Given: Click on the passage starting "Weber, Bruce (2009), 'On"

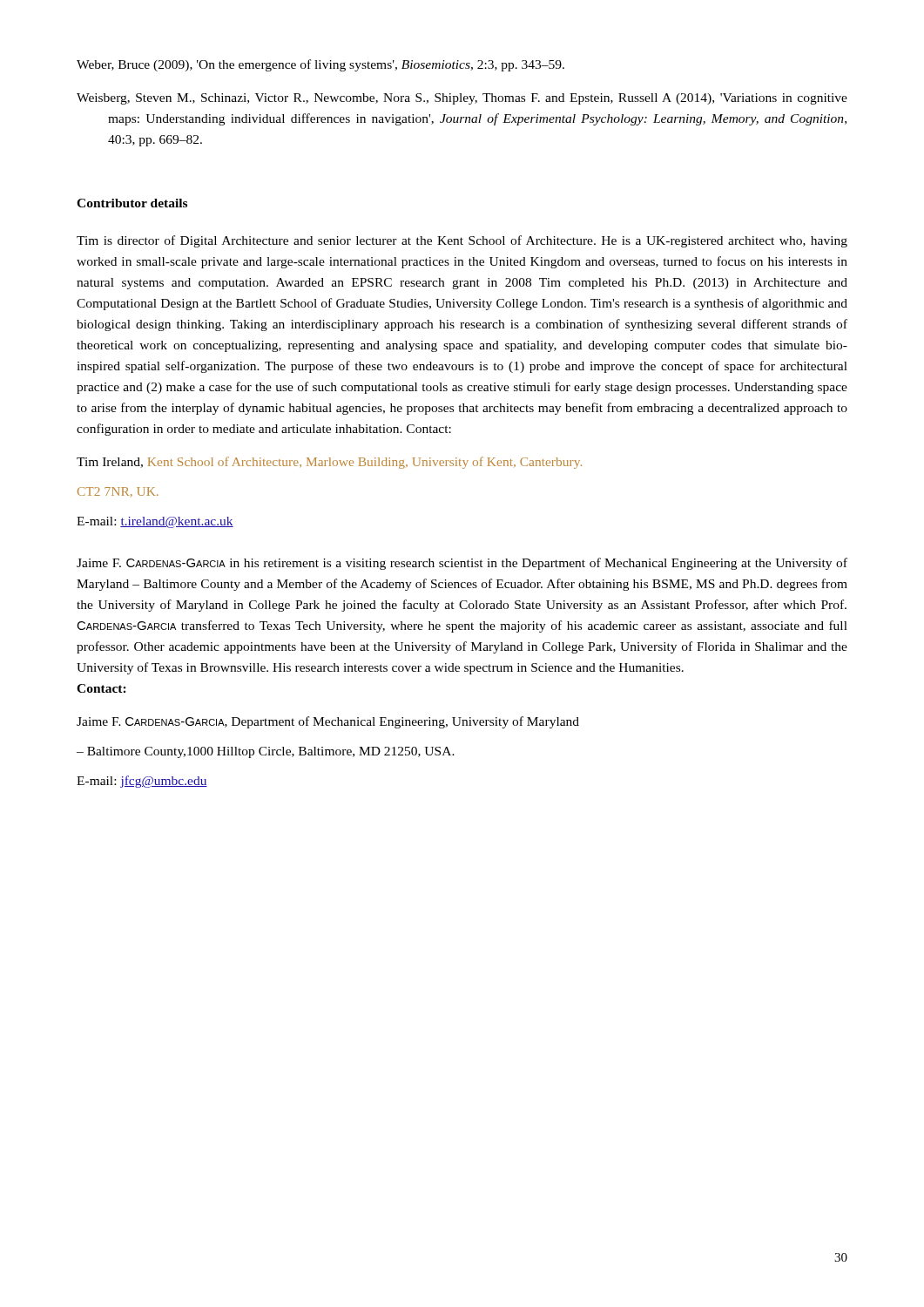Looking at the screenshot, I should click(x=321, y=64).
